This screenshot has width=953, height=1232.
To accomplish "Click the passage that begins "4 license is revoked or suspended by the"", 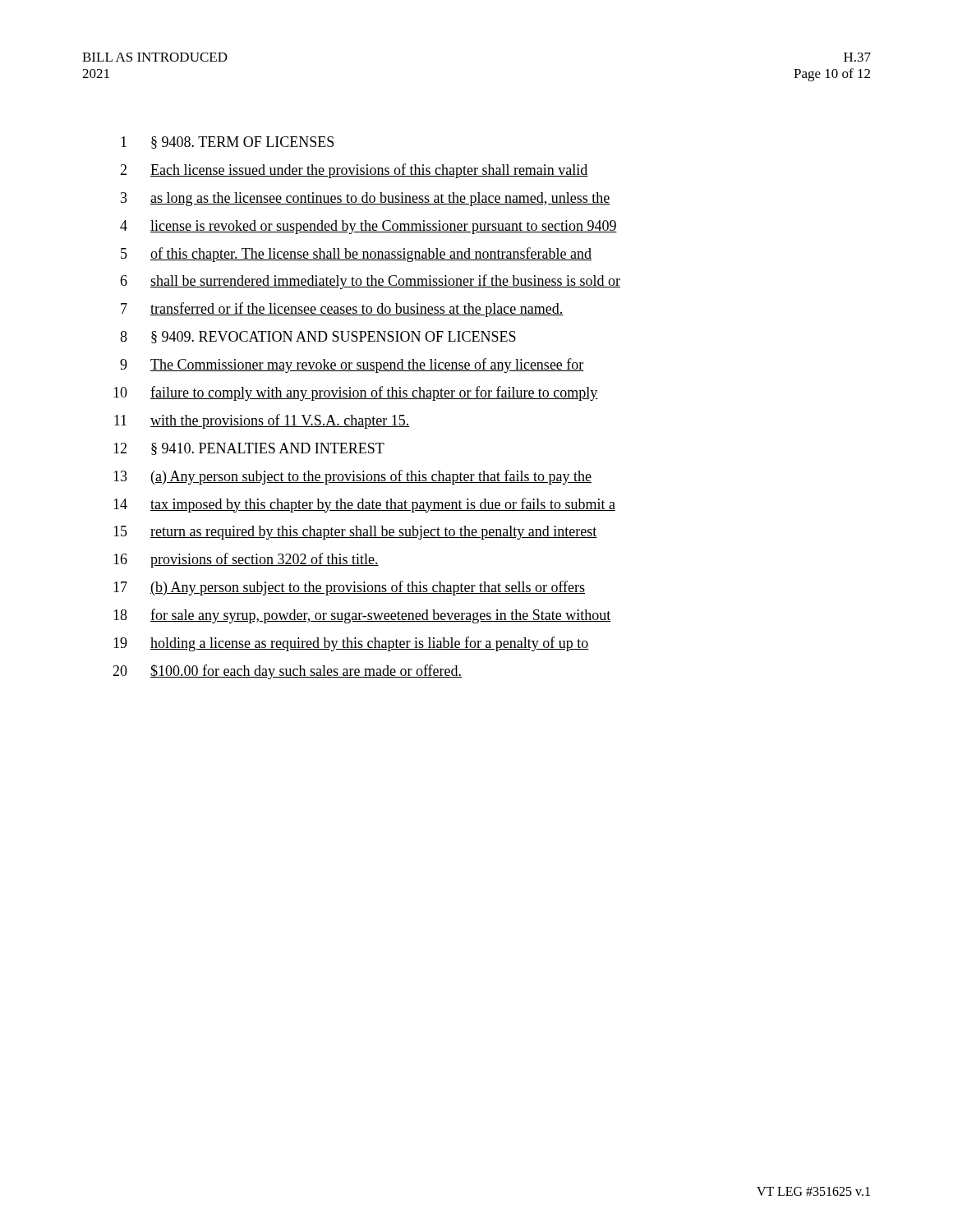I will click(x=476, y=226).
